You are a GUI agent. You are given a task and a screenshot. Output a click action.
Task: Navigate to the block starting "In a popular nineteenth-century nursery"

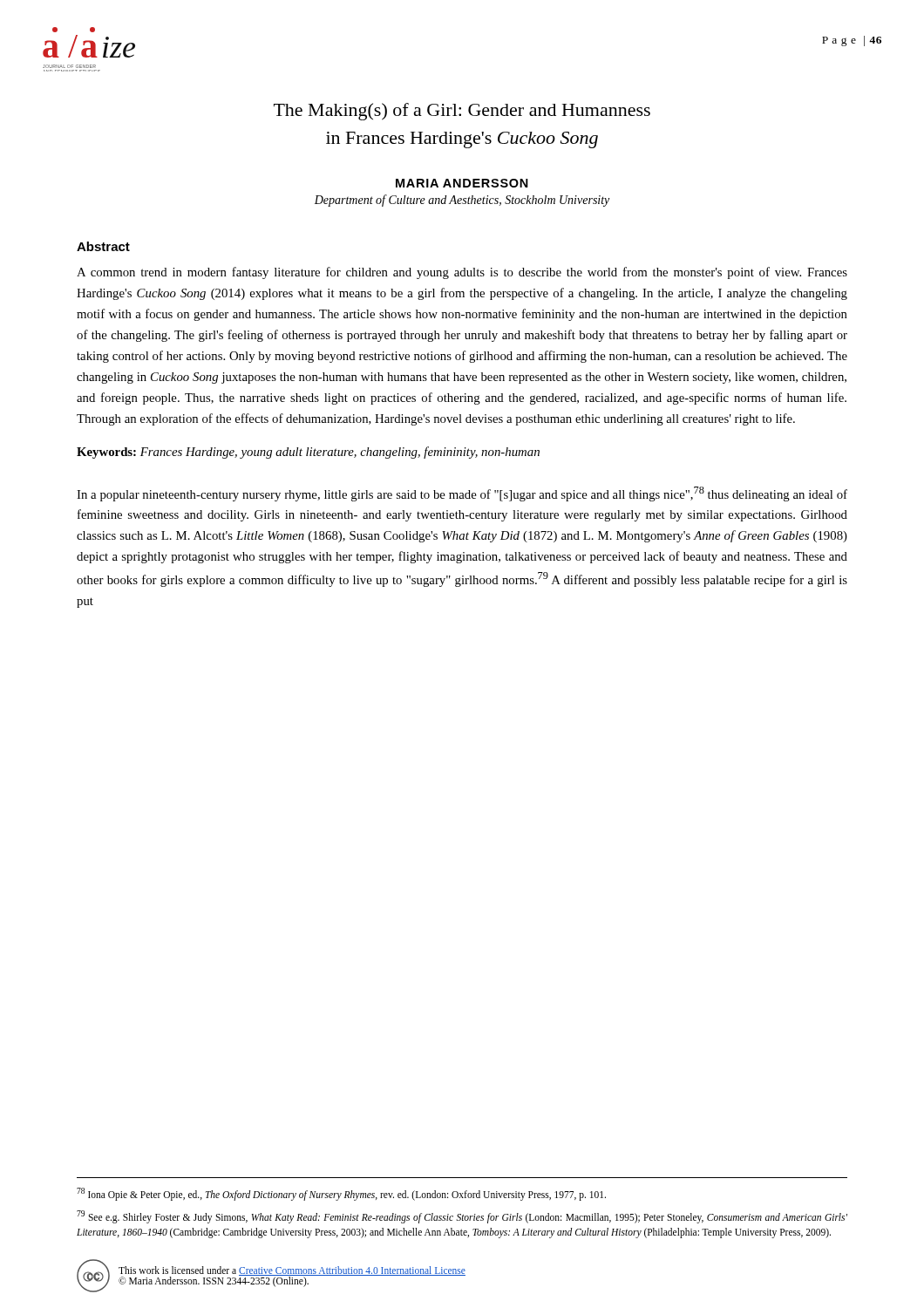click(462, 546)
